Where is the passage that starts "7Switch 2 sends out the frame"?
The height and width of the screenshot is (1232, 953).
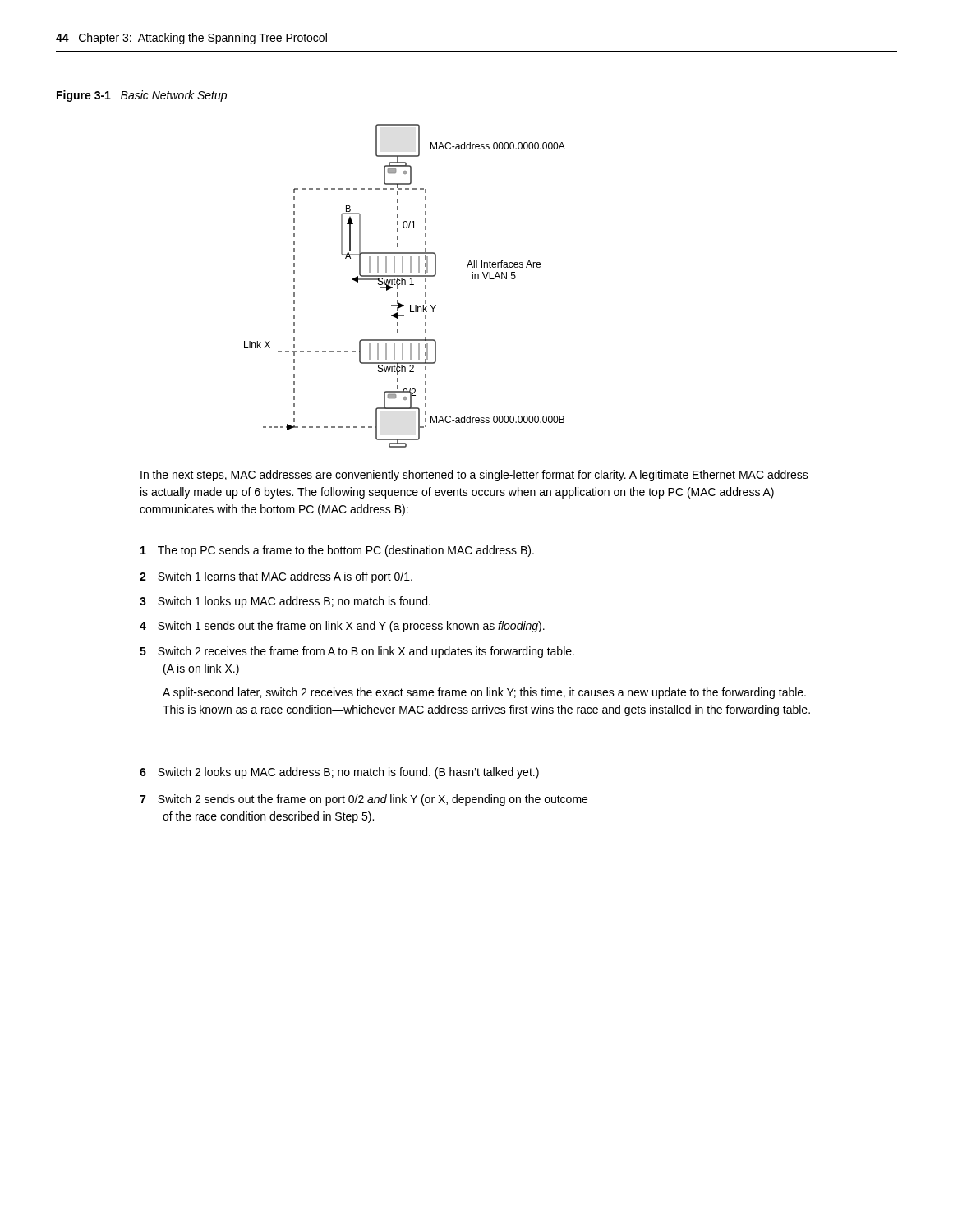(x=364, y=809)
